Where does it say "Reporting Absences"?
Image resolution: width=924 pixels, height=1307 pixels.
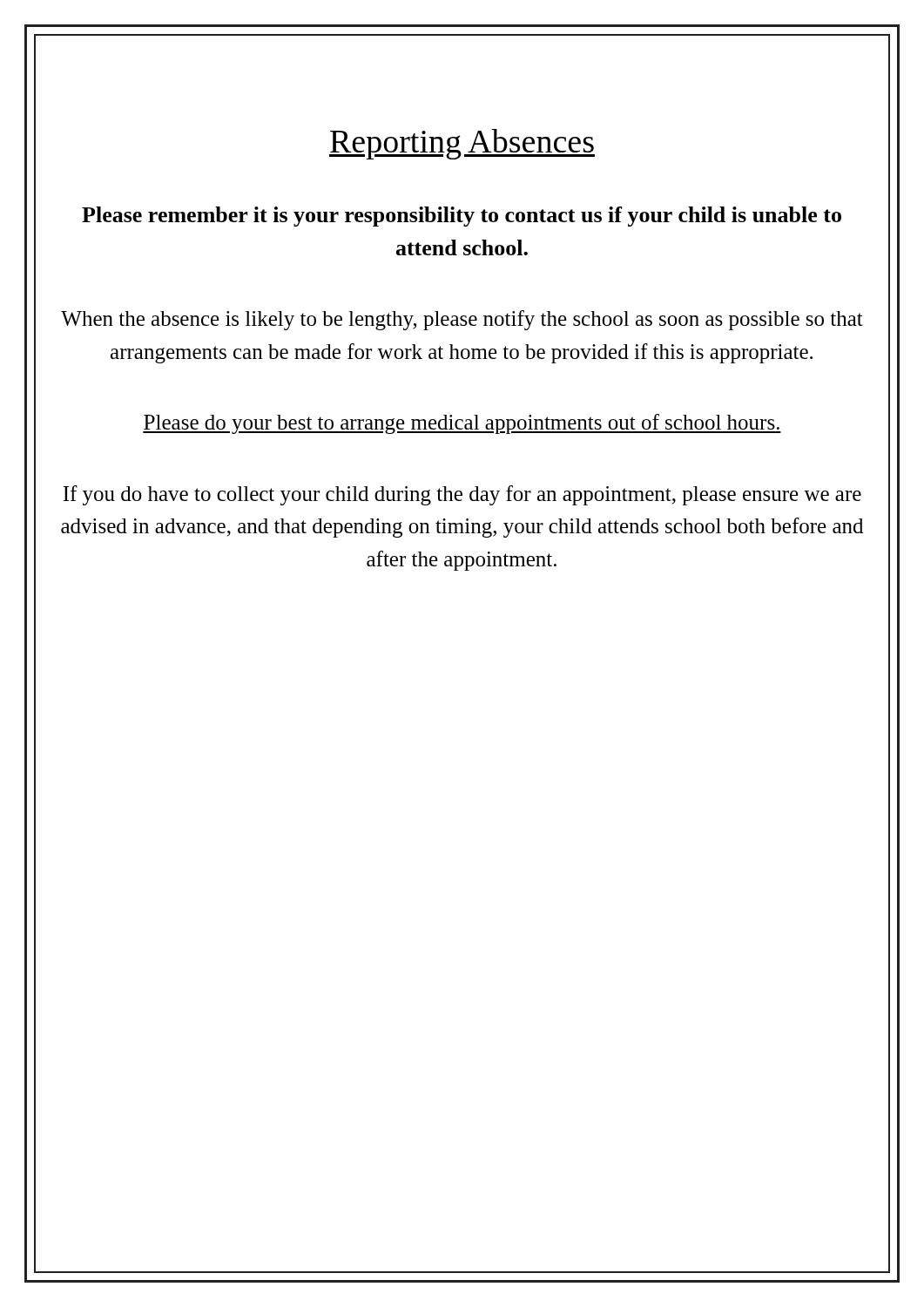click(462, 141)
